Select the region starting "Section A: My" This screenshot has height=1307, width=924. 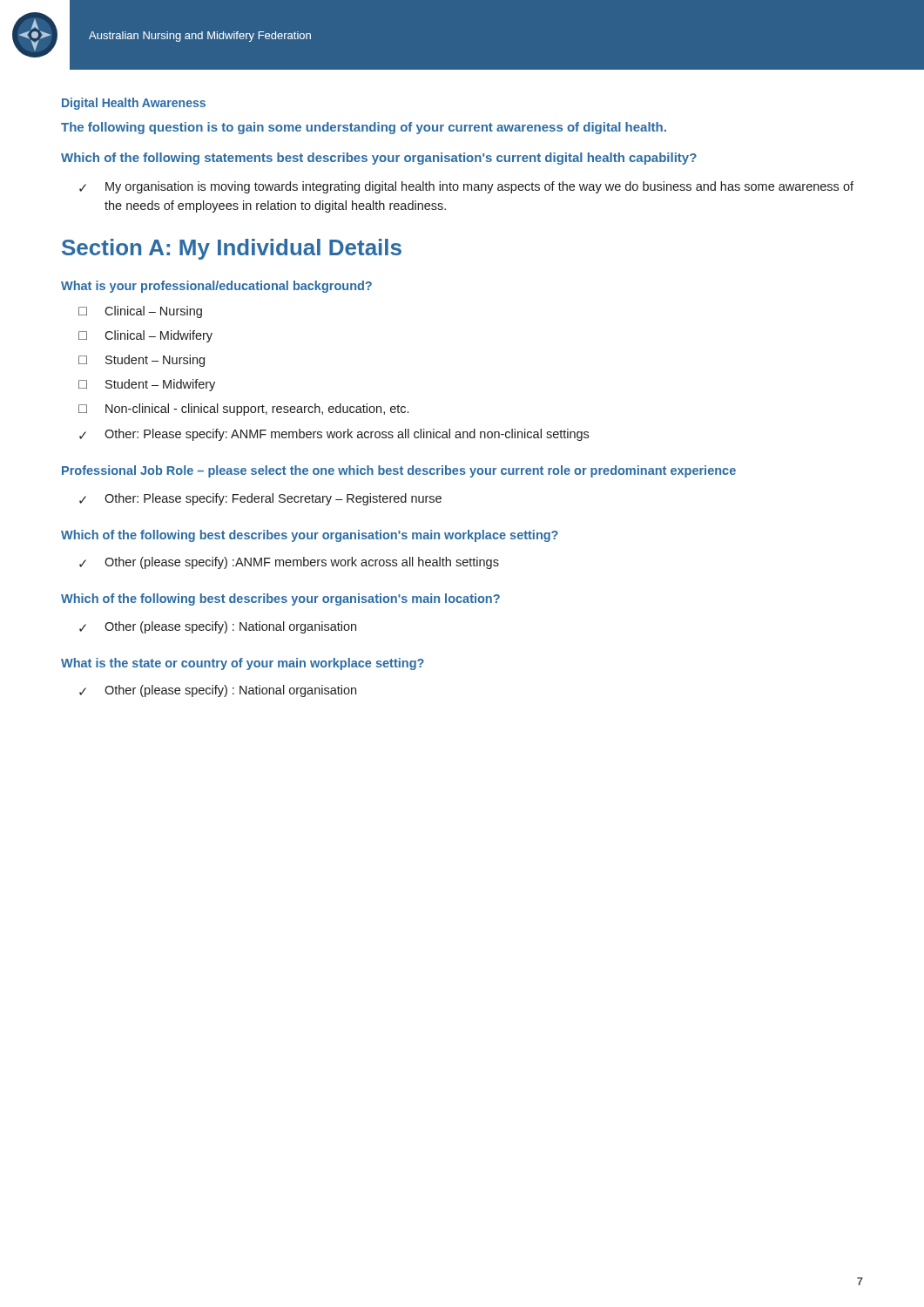[x=232, y=248]
